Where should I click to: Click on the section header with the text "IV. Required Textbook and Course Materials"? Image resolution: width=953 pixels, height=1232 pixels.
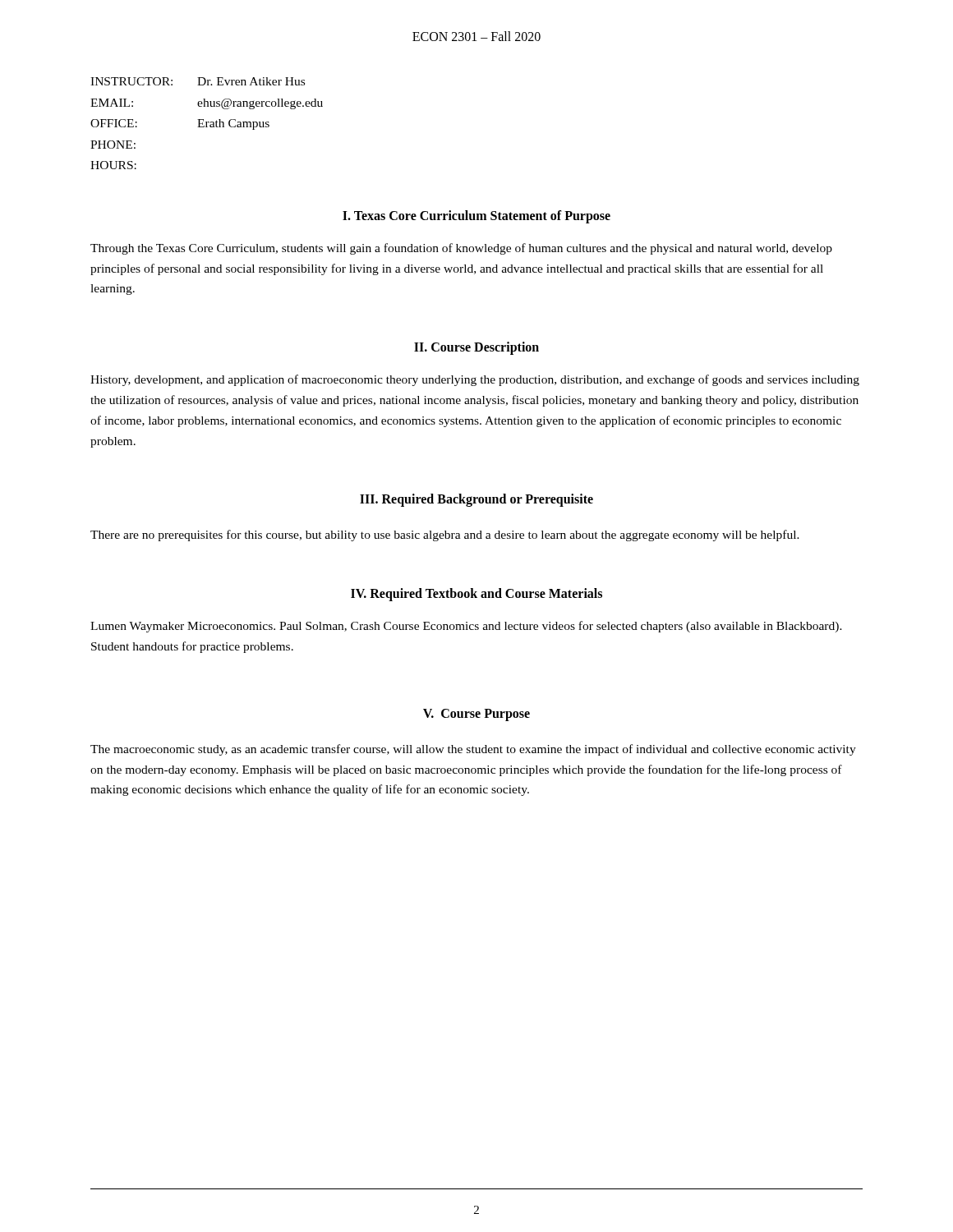click(x=476, y=594)
